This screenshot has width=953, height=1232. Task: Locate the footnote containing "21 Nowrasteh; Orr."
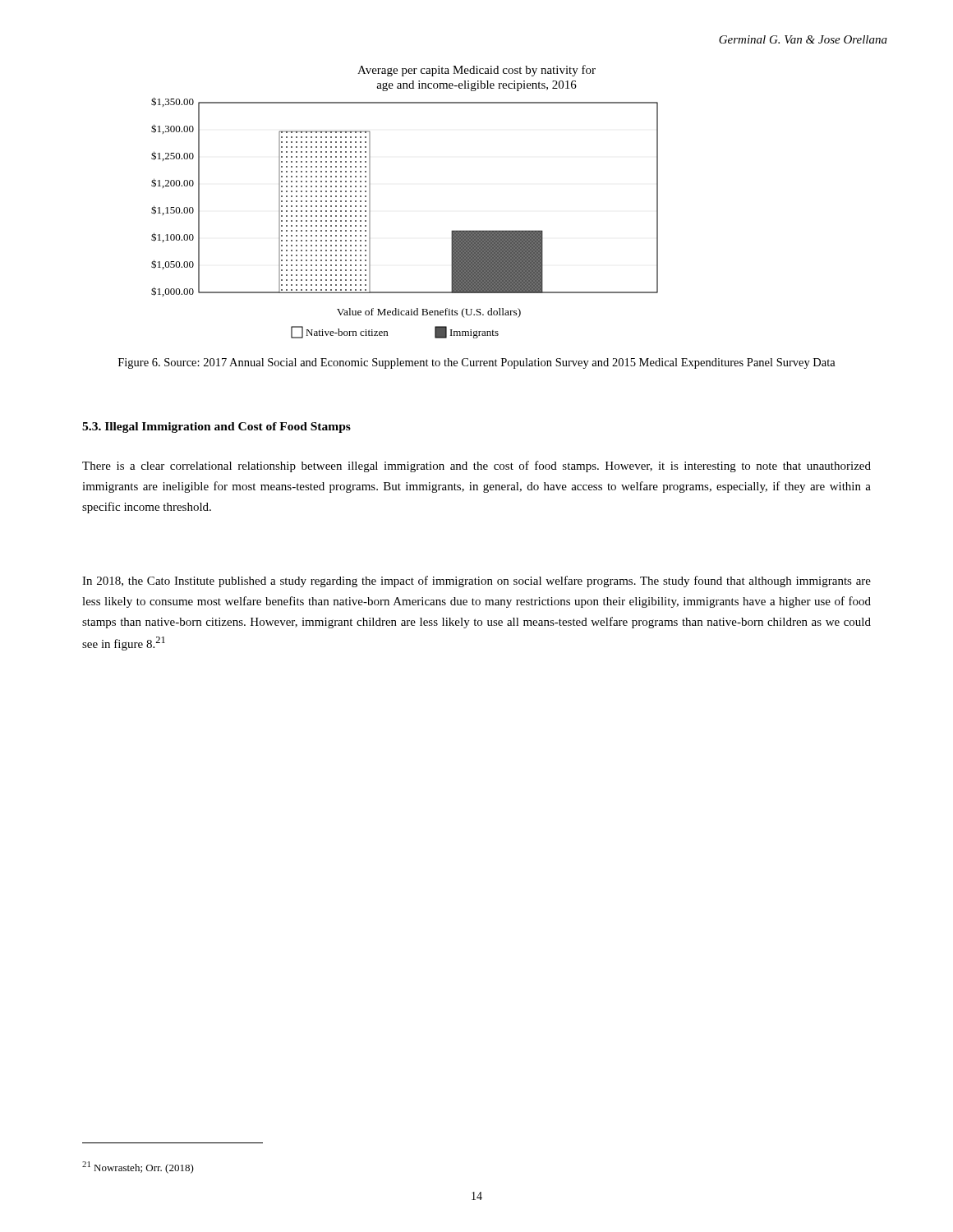point(138,1167)
